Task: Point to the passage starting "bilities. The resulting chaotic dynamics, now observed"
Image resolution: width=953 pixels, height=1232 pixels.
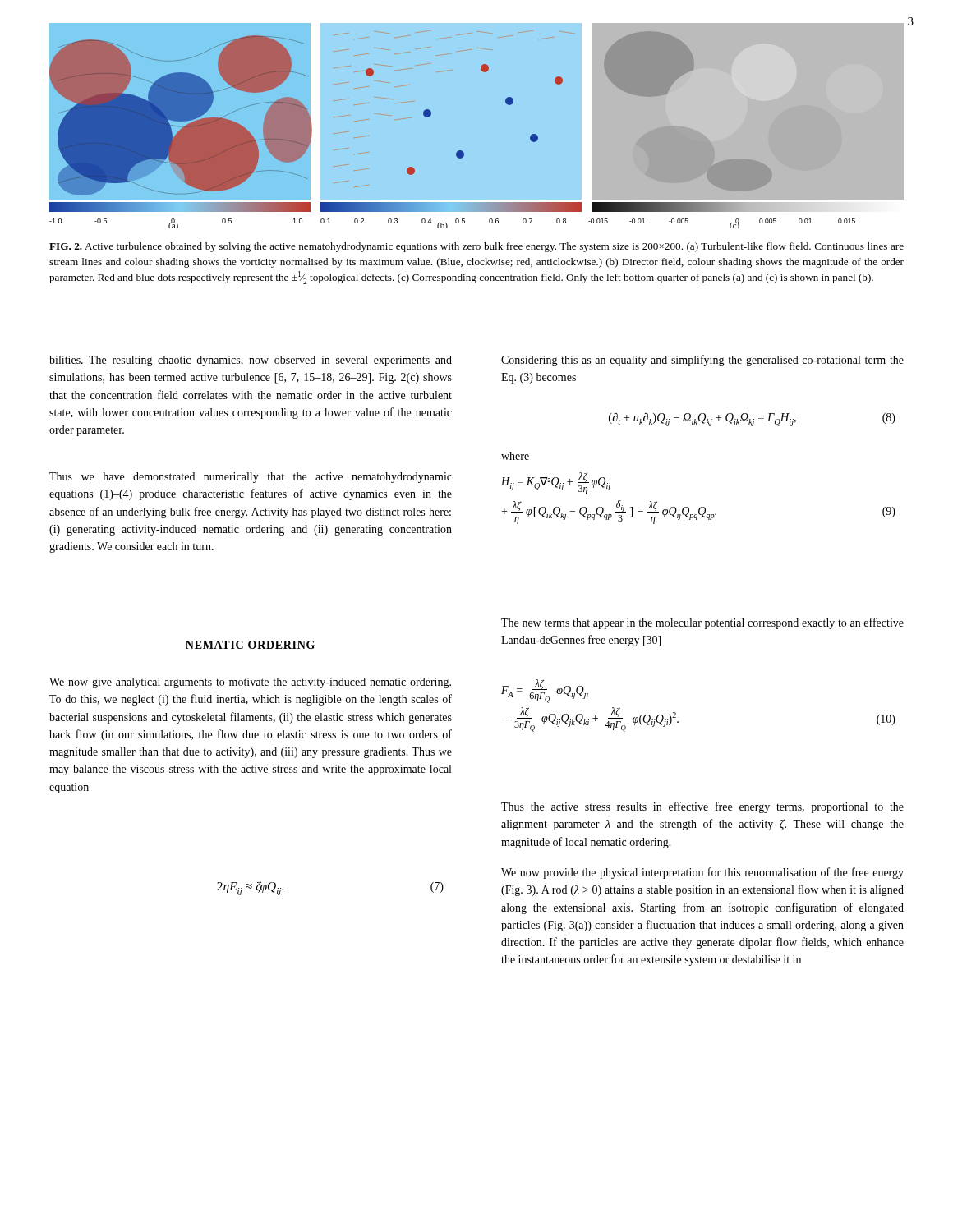Action: pyautogui.click(x=251, y=395)
